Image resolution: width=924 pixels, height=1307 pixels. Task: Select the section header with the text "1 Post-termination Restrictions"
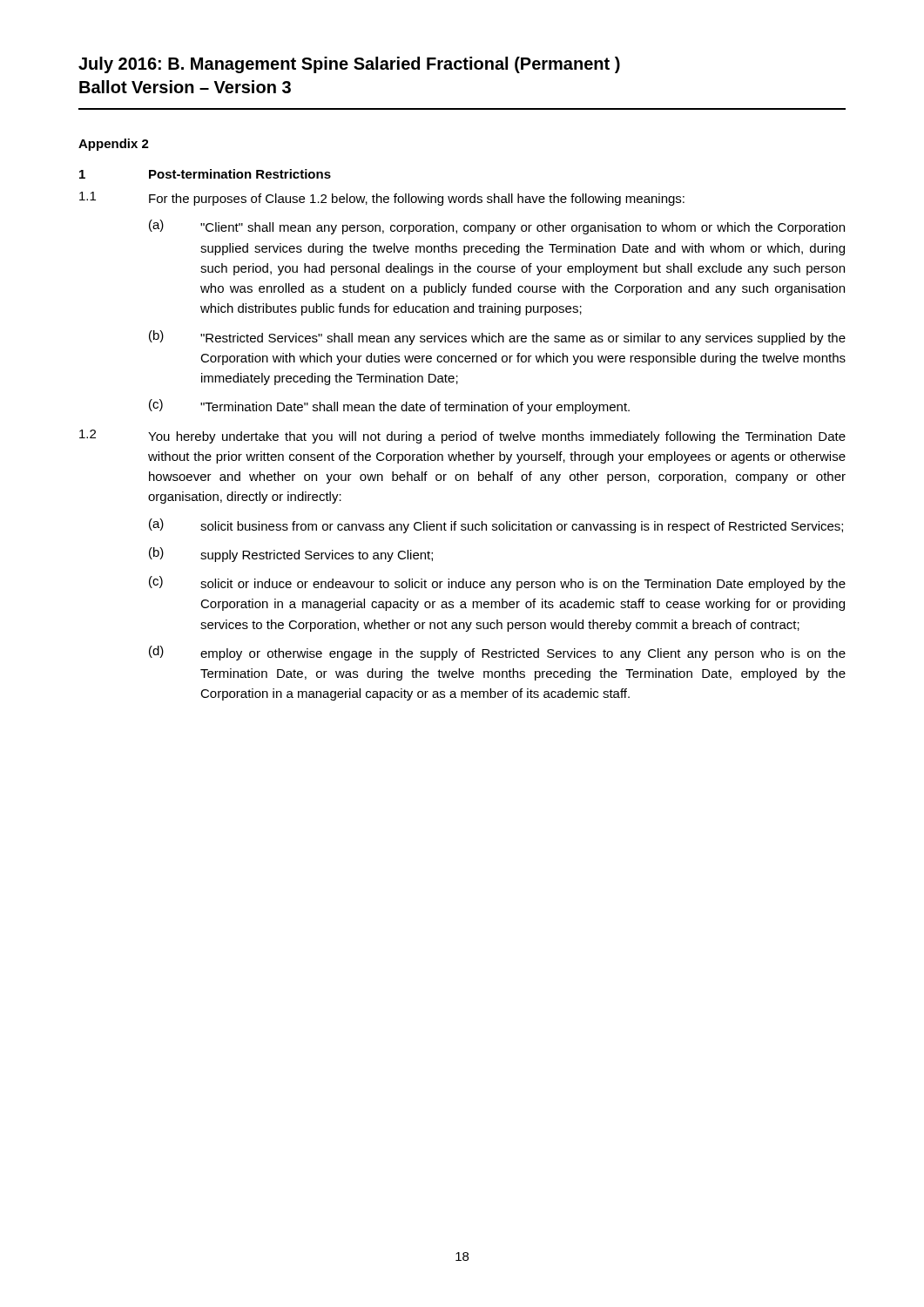coord(205,174)
